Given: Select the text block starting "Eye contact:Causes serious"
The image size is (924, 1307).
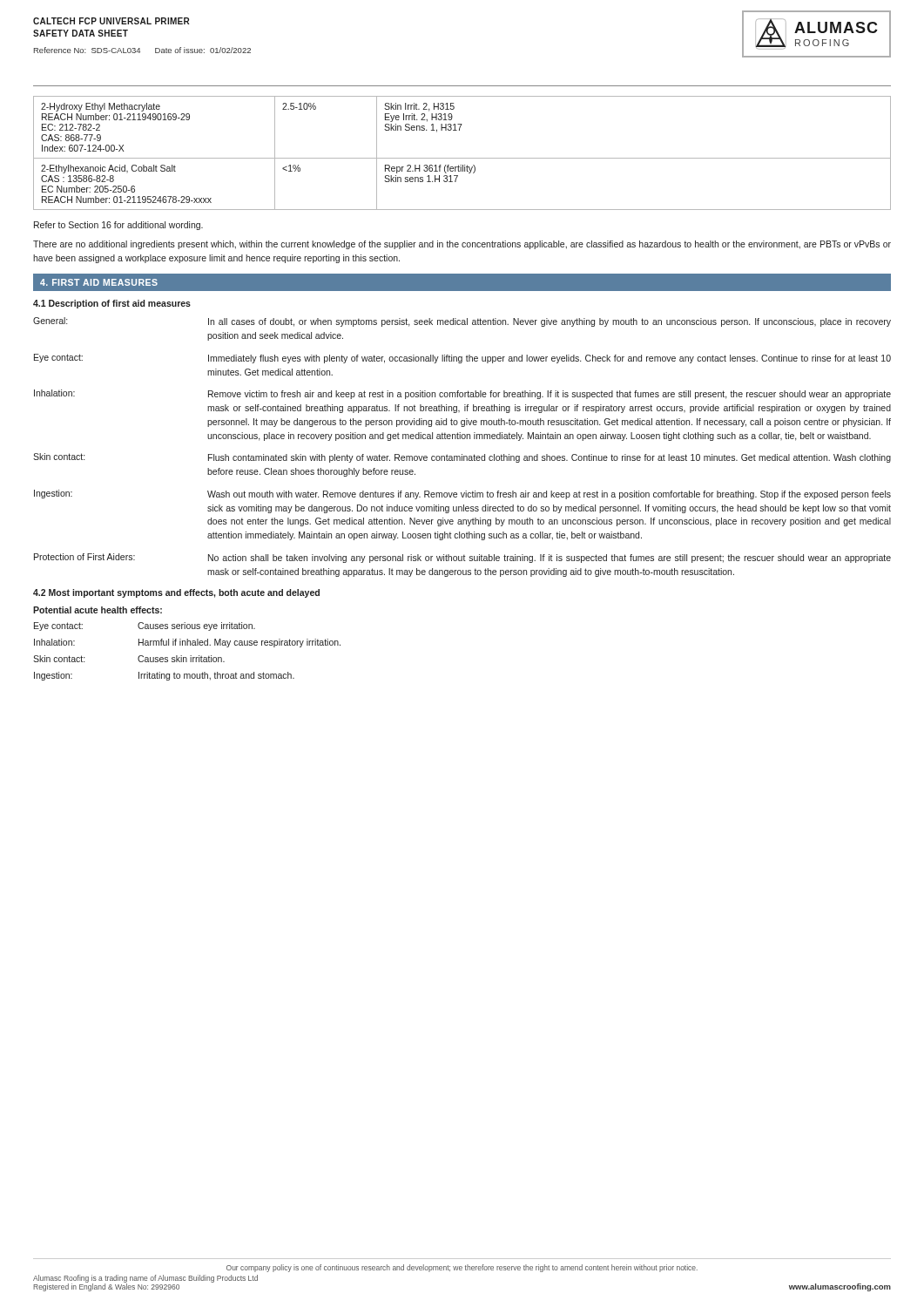Looking at the screenshot, I should (145, 626).
